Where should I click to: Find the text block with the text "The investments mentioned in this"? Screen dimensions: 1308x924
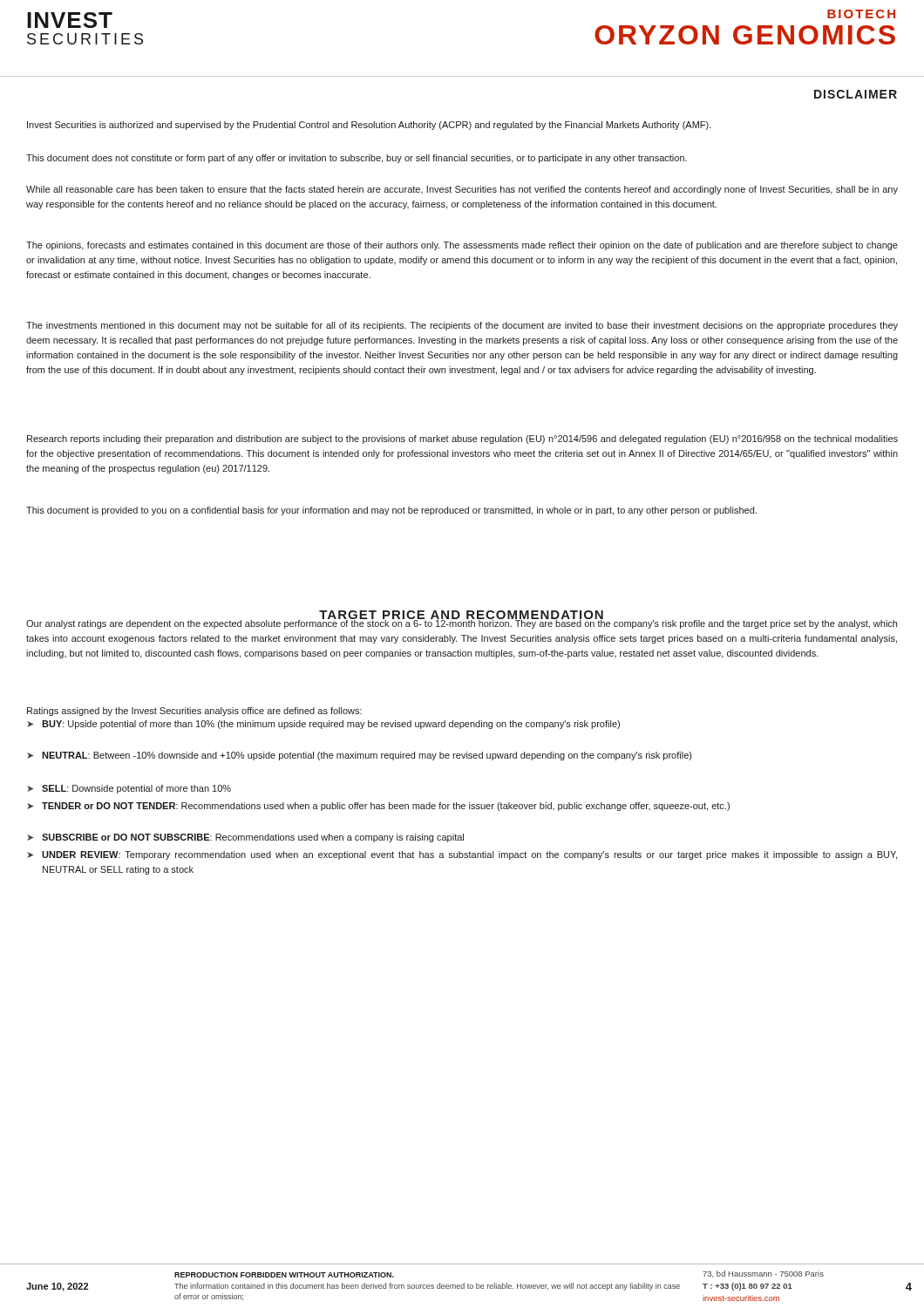pos(462,348)
